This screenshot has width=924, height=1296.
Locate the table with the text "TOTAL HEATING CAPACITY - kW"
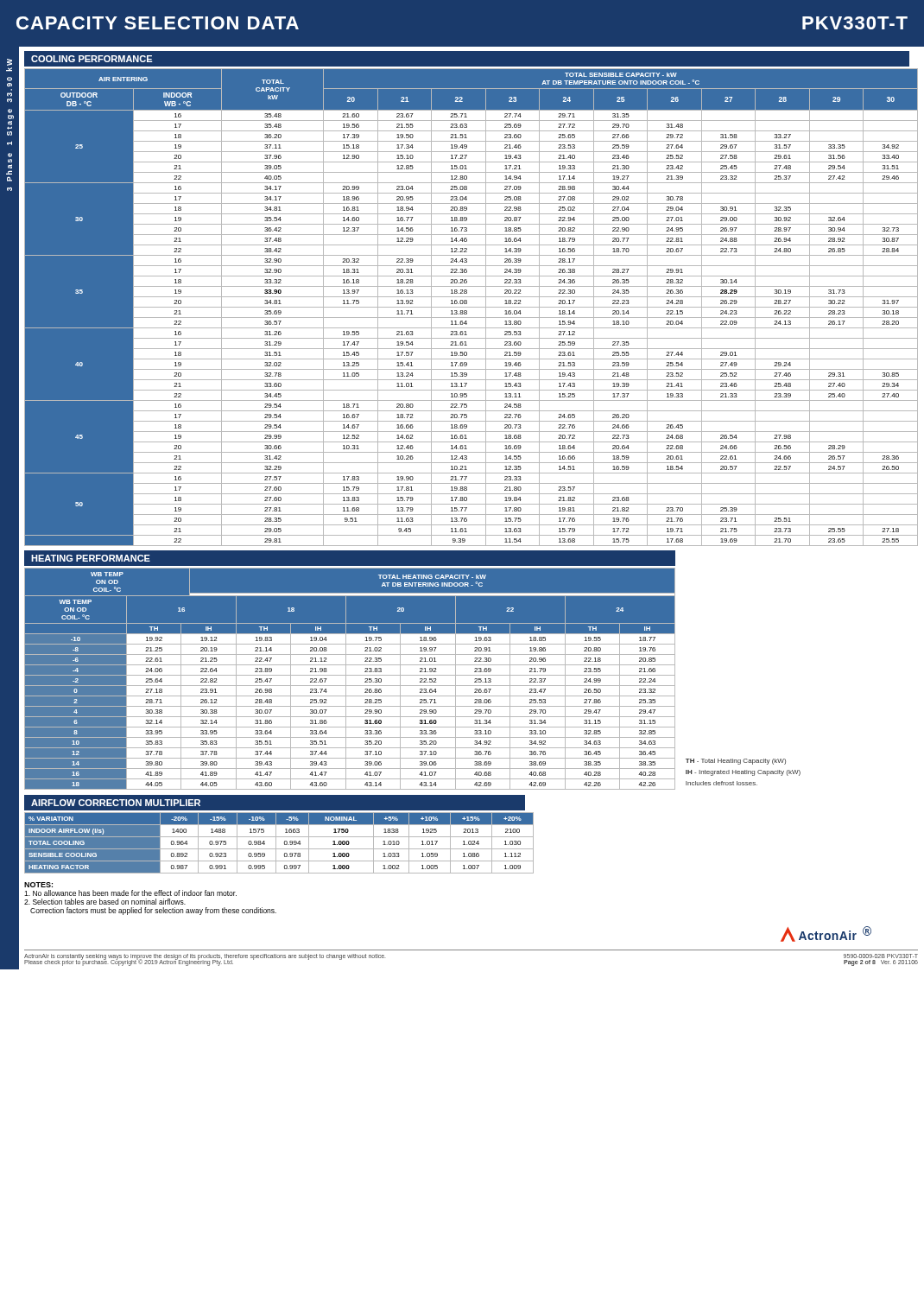click(350, 679)
